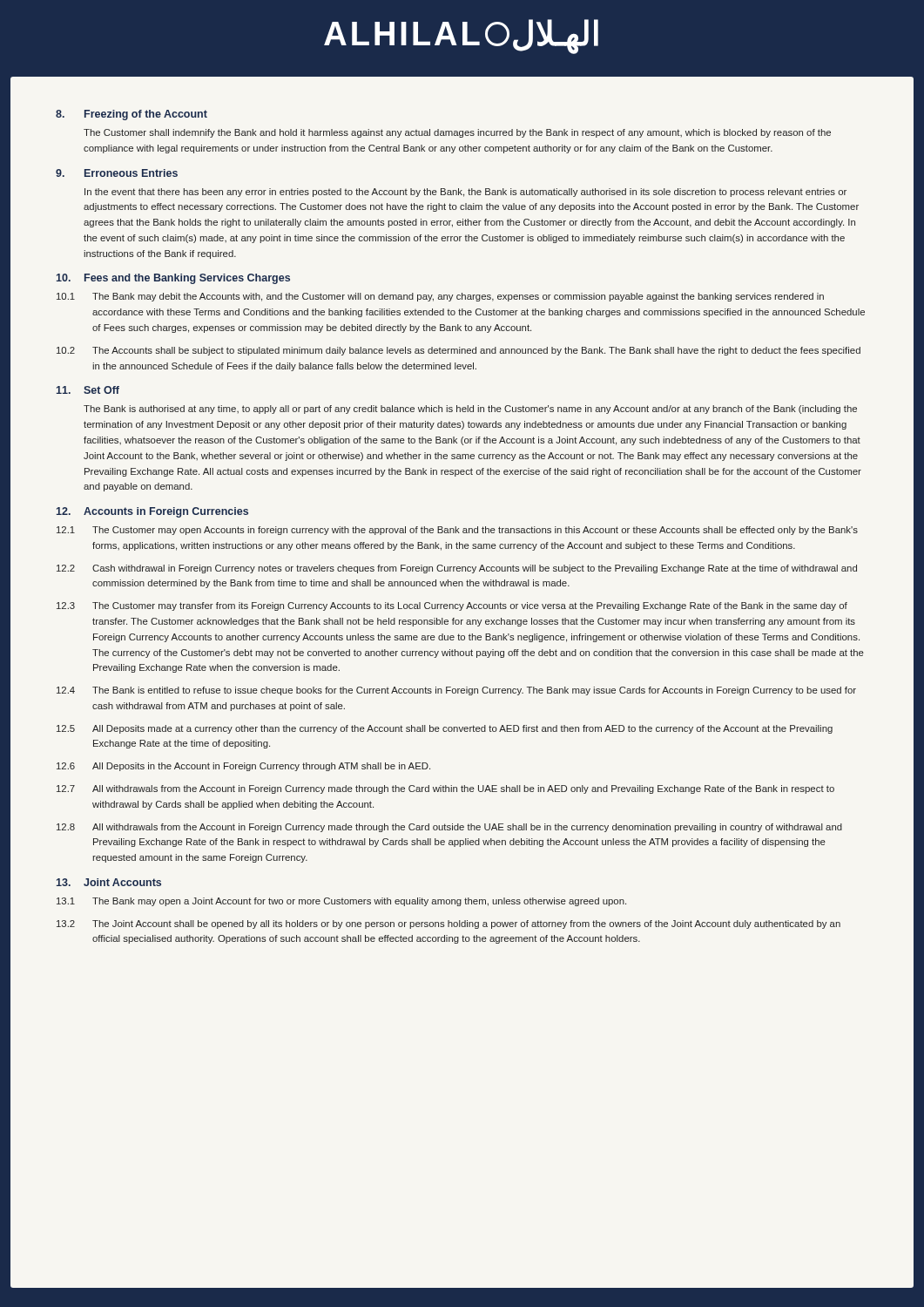Viewport: 924px width, 1307px height.
Task: Locate the text starting "12.5 All Deposits made"
Action: (x=462, y=737)
